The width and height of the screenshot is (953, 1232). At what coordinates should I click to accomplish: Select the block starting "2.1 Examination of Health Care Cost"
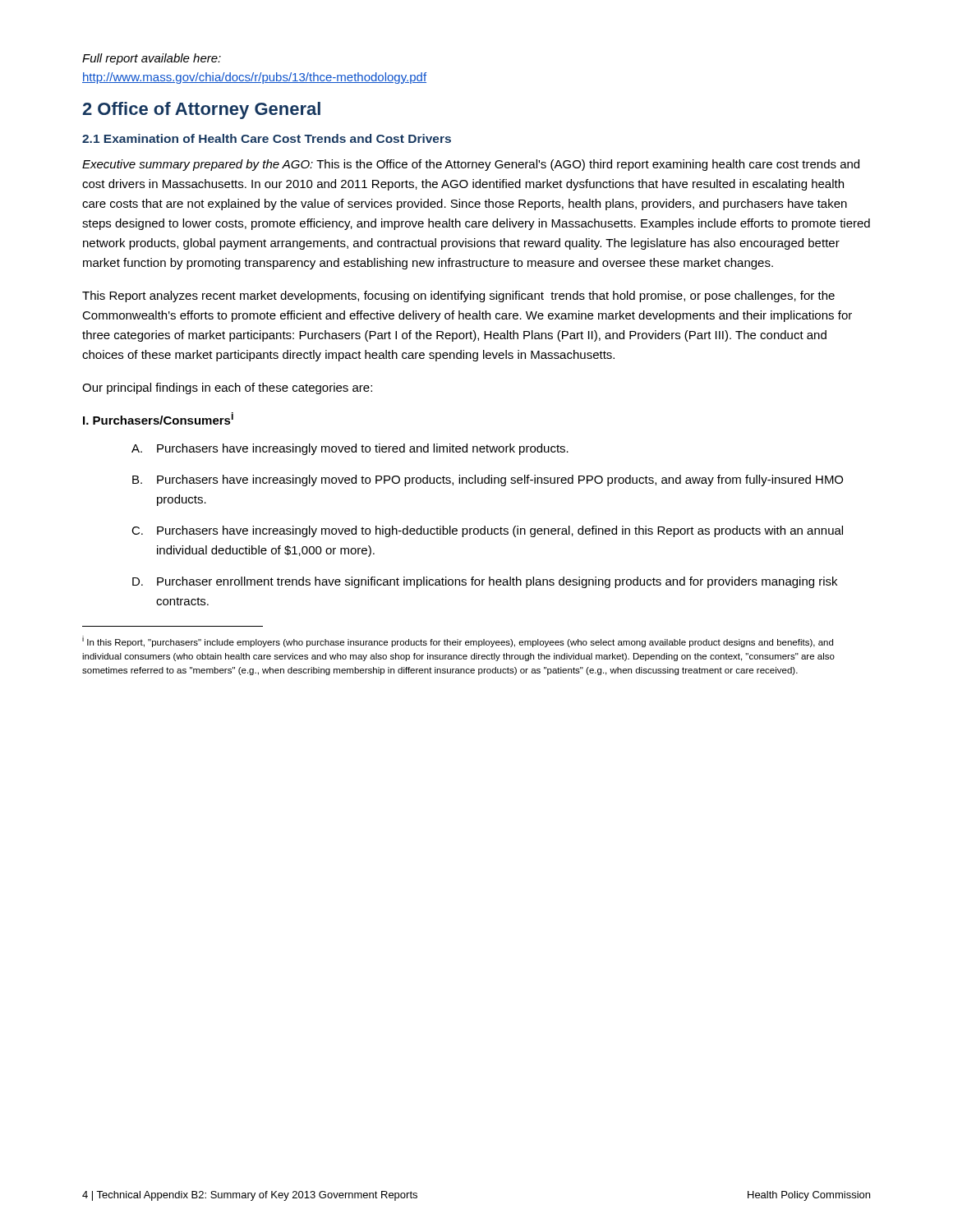click(267, 138)
